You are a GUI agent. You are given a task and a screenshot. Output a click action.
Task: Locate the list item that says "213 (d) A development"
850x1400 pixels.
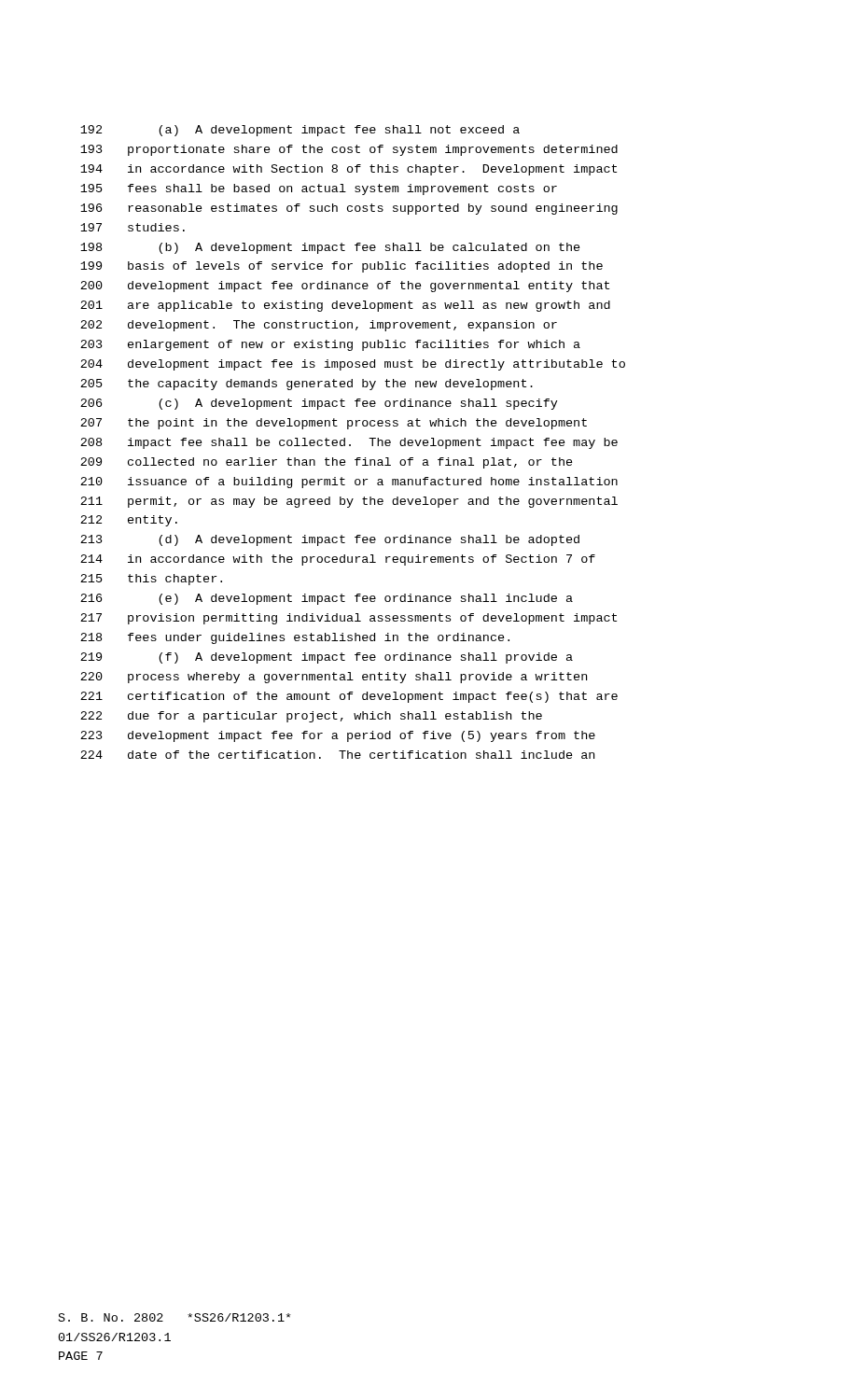pos(425,561)
